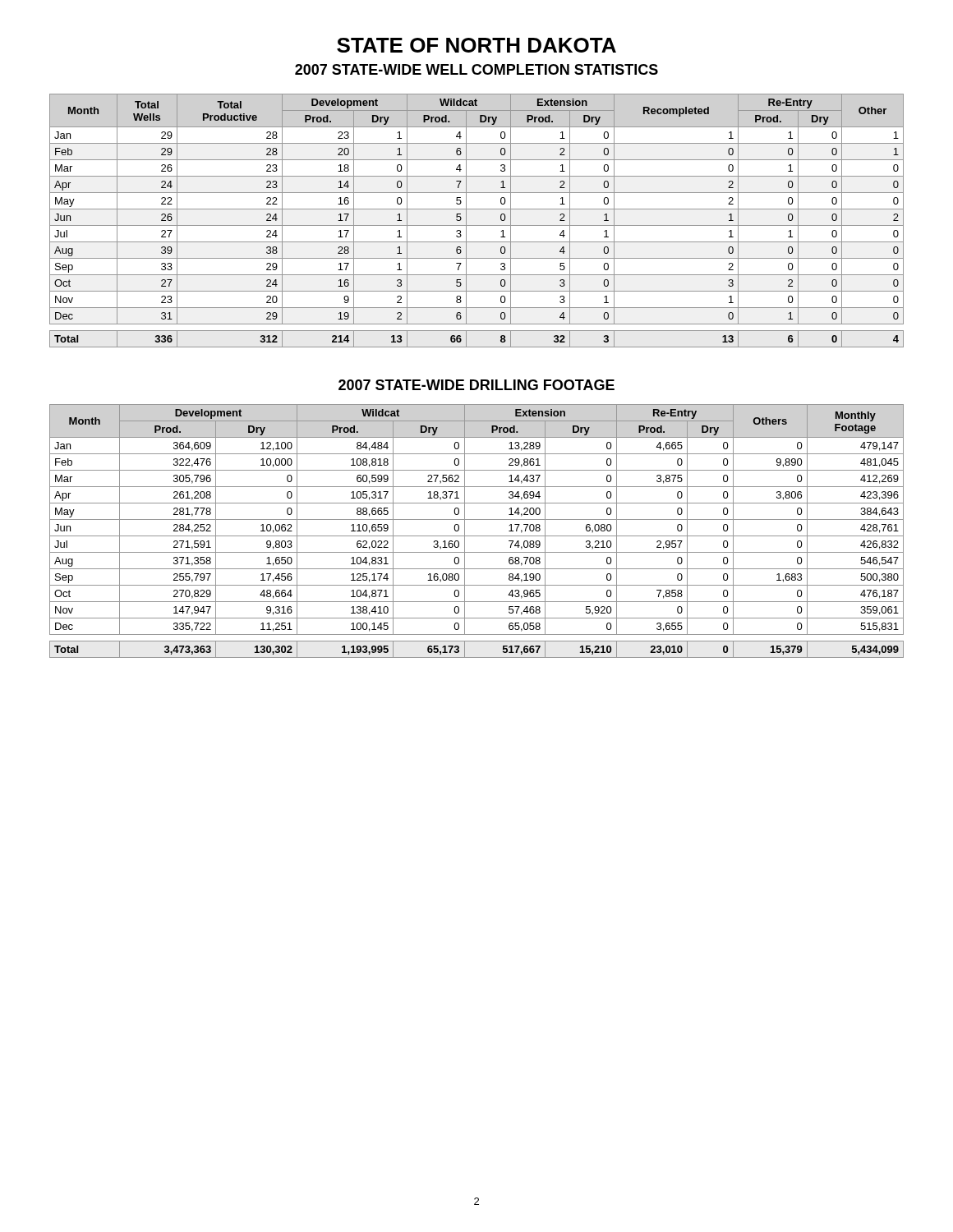The width and height of the screenshot is (953, 1232).
Task: Locate the table with the text "Monthly Footage"
Action: [476, 531]
